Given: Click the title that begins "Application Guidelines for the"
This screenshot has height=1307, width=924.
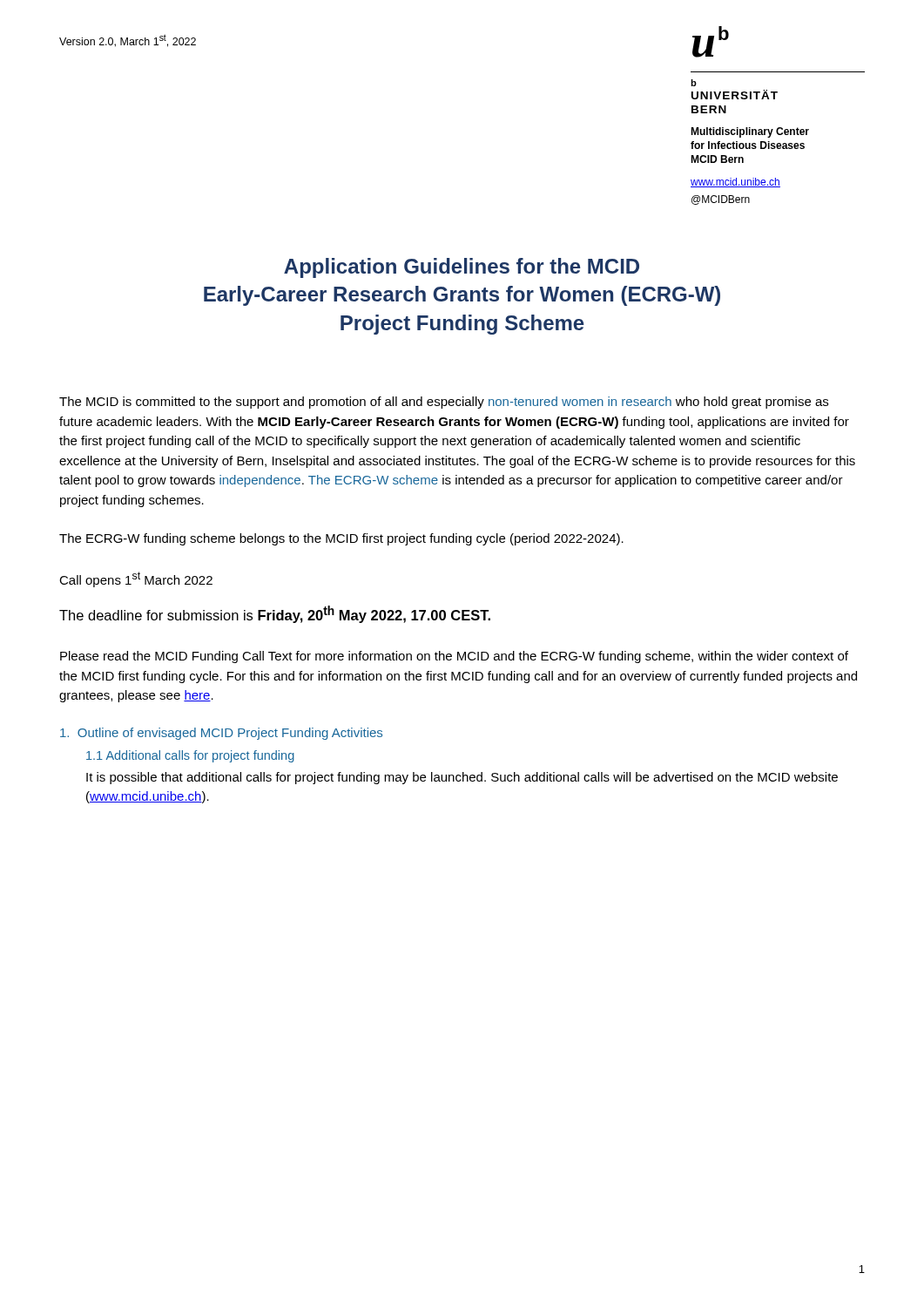Looking at the screenshot, I should 462,295.
